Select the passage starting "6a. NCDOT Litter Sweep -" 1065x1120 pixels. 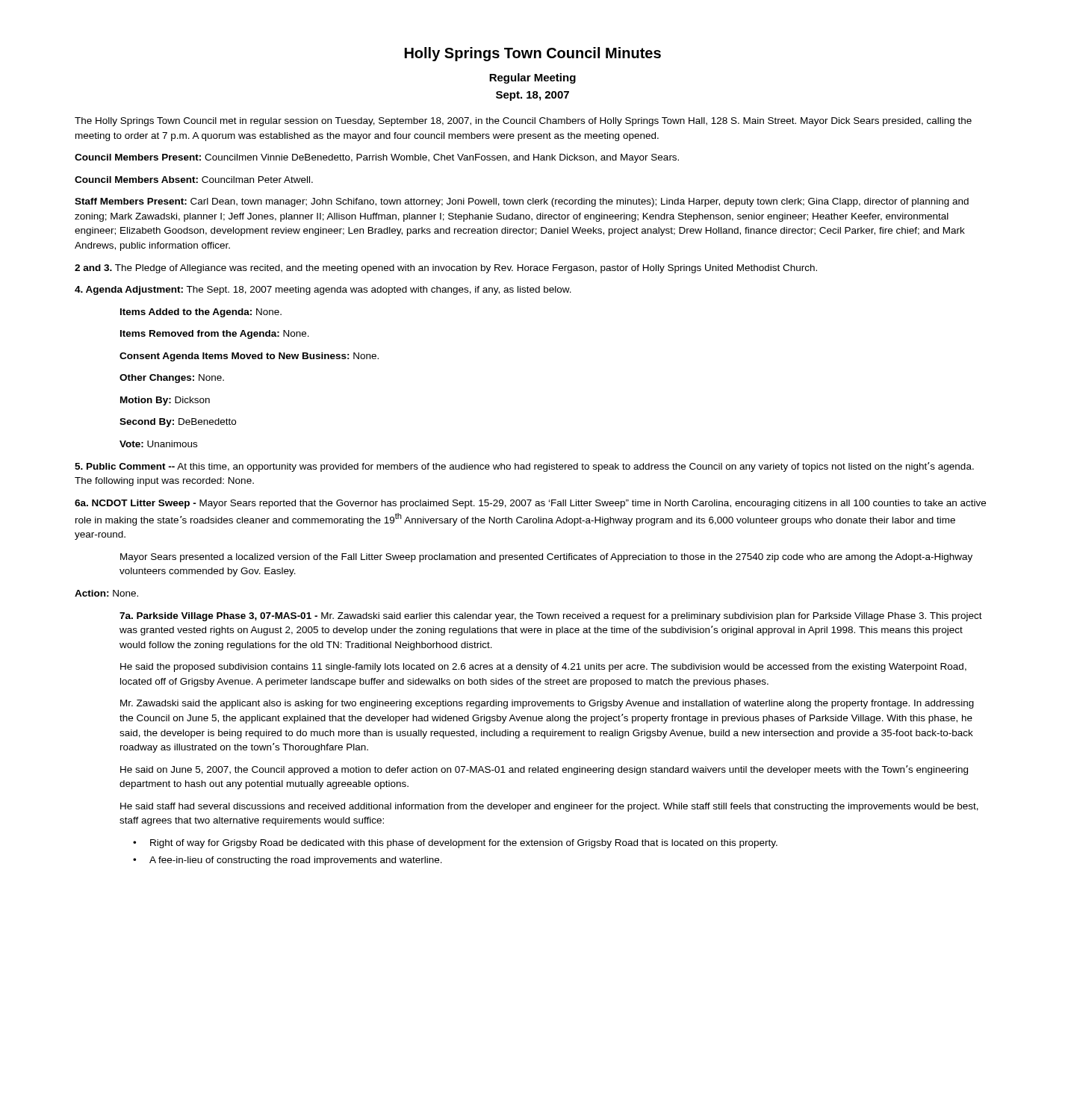[531, 519]
